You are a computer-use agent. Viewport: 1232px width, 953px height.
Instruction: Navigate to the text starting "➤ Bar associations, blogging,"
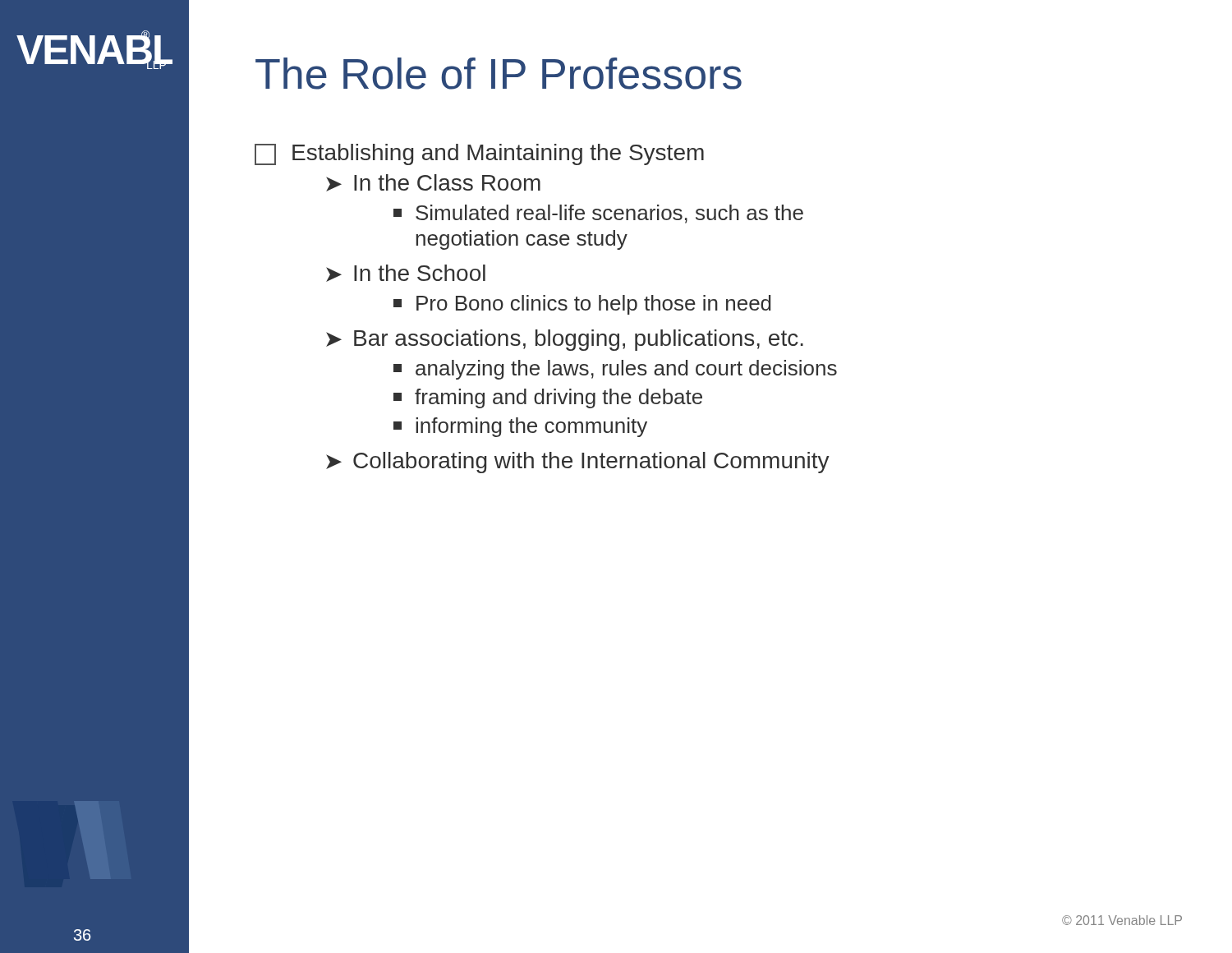click(x=581, y=384)
